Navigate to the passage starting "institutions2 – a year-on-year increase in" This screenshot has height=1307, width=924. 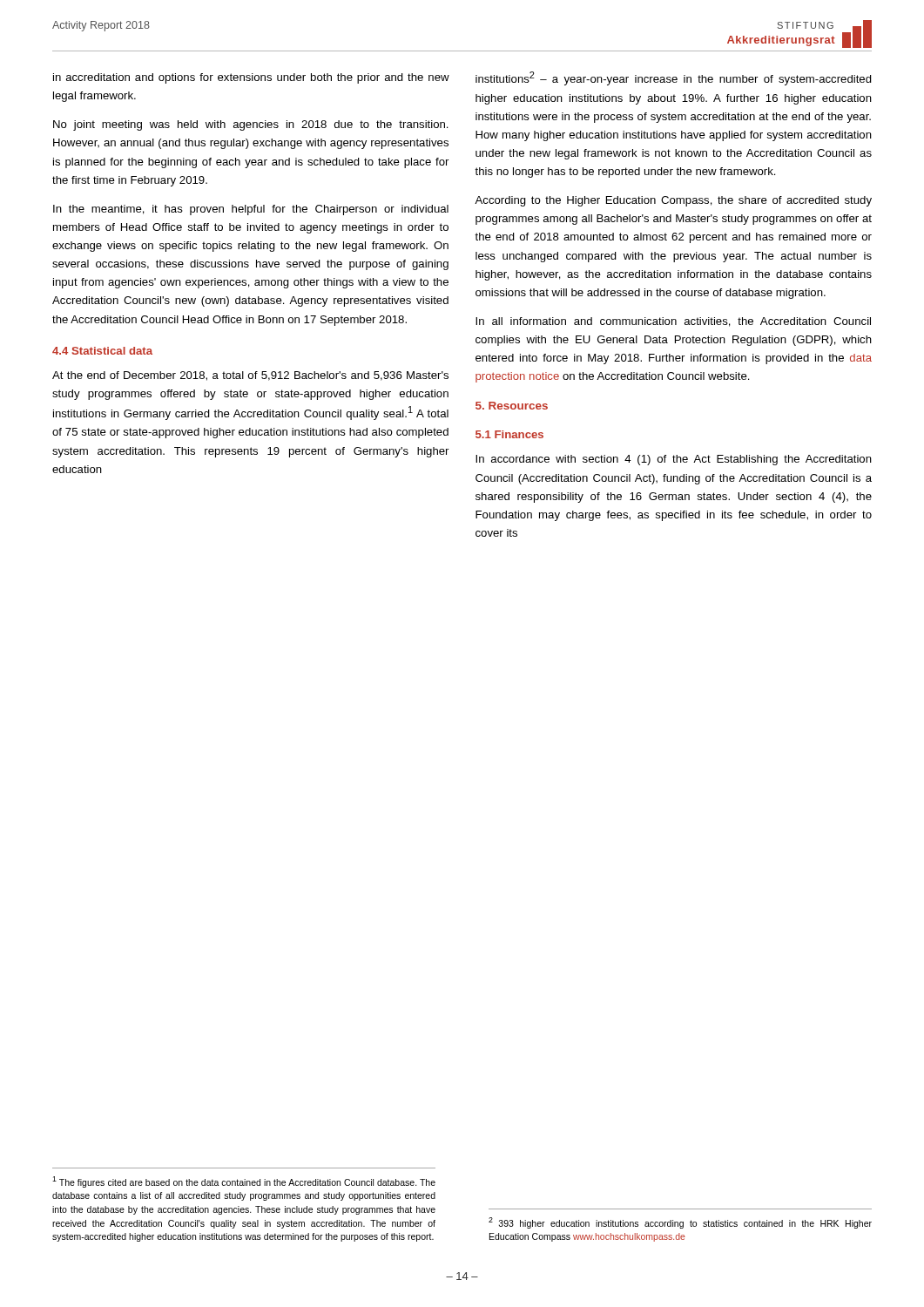click(x=673, y=124)
